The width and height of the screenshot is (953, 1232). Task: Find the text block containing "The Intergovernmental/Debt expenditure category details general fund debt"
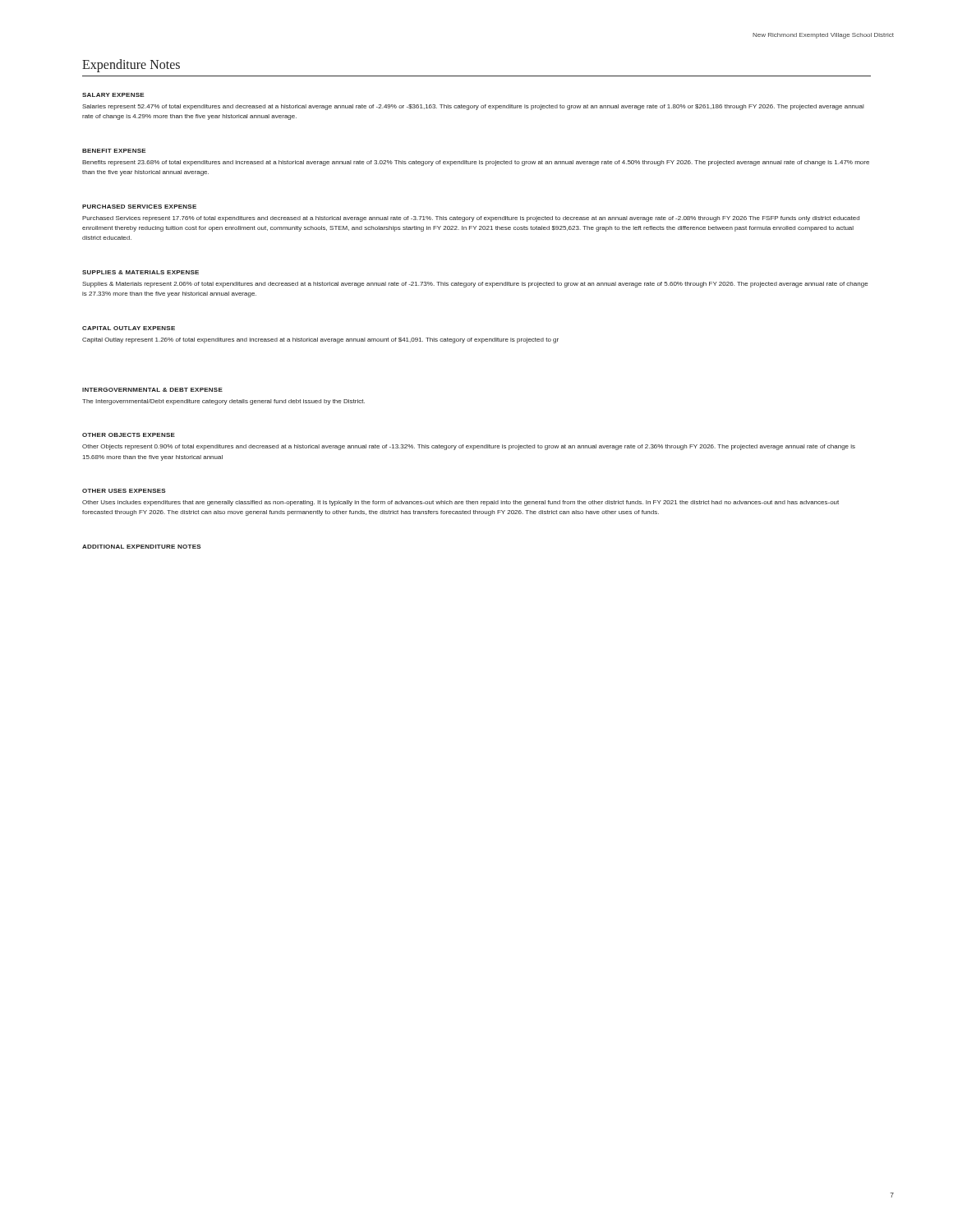(x=224, y=401)
